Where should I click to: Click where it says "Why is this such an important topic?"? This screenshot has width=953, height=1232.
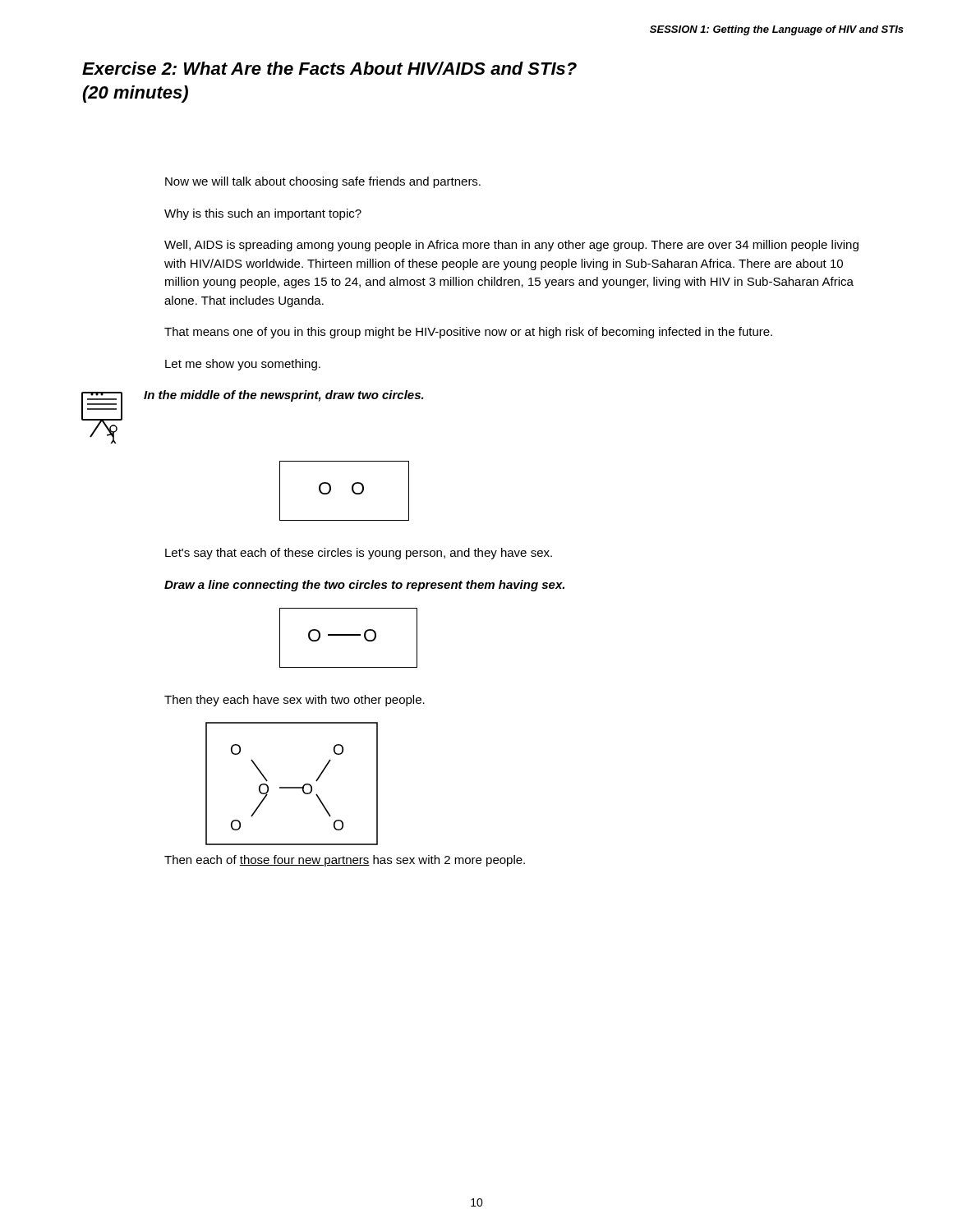(x=263, y=213)
